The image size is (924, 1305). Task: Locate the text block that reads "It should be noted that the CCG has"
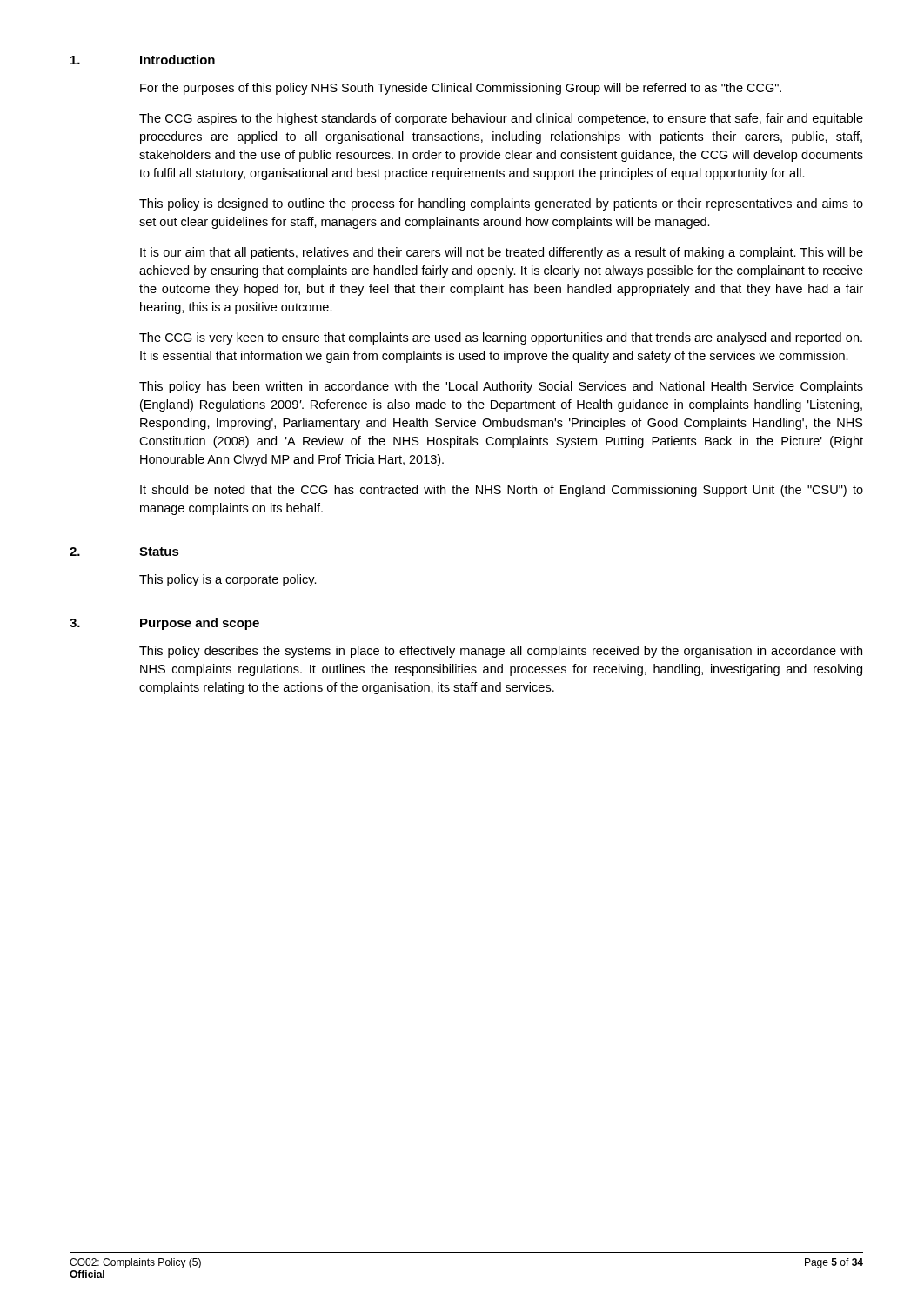[x=501, y=499]
